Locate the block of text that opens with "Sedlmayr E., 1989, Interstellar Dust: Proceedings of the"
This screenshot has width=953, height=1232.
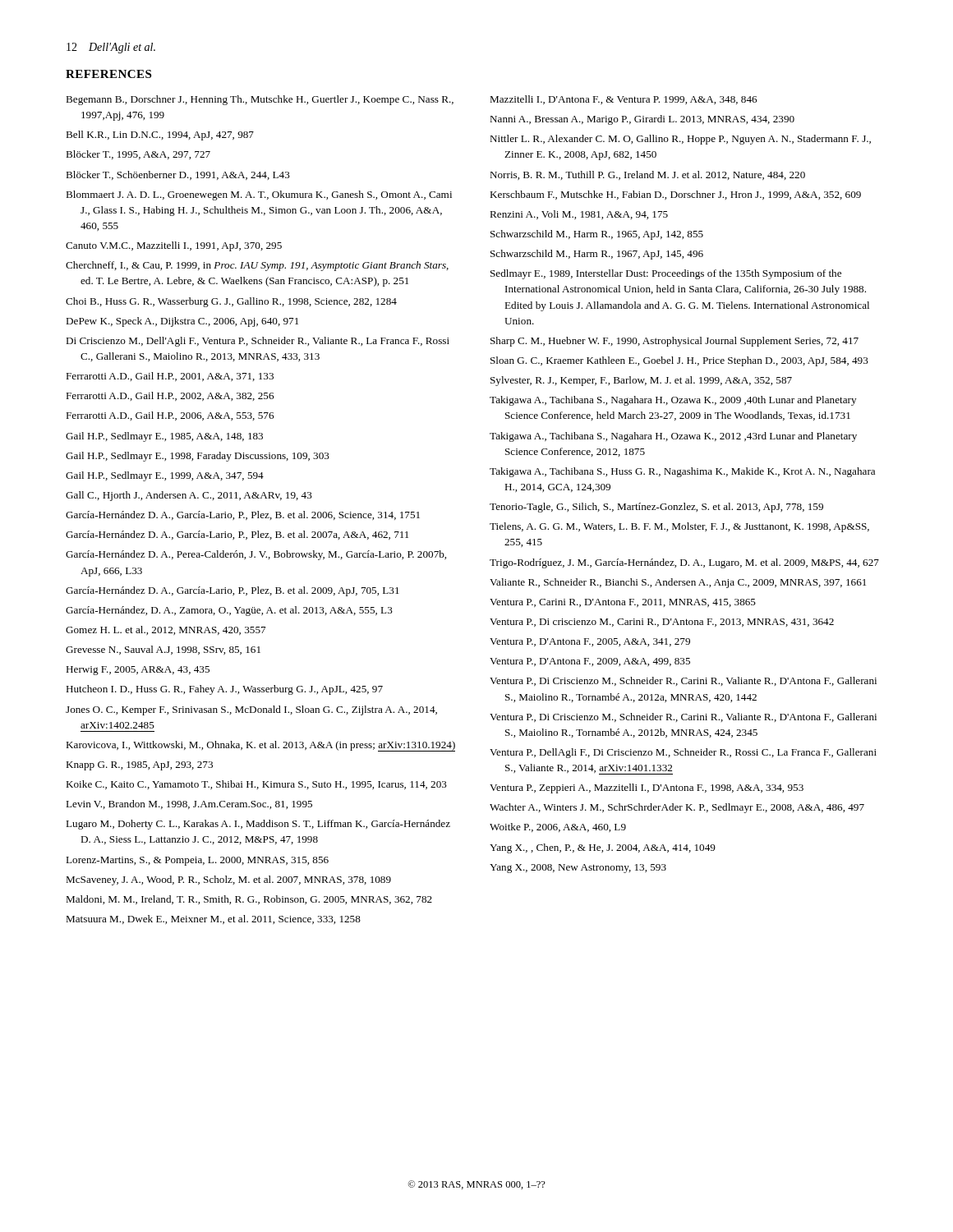tap(680, 297)
